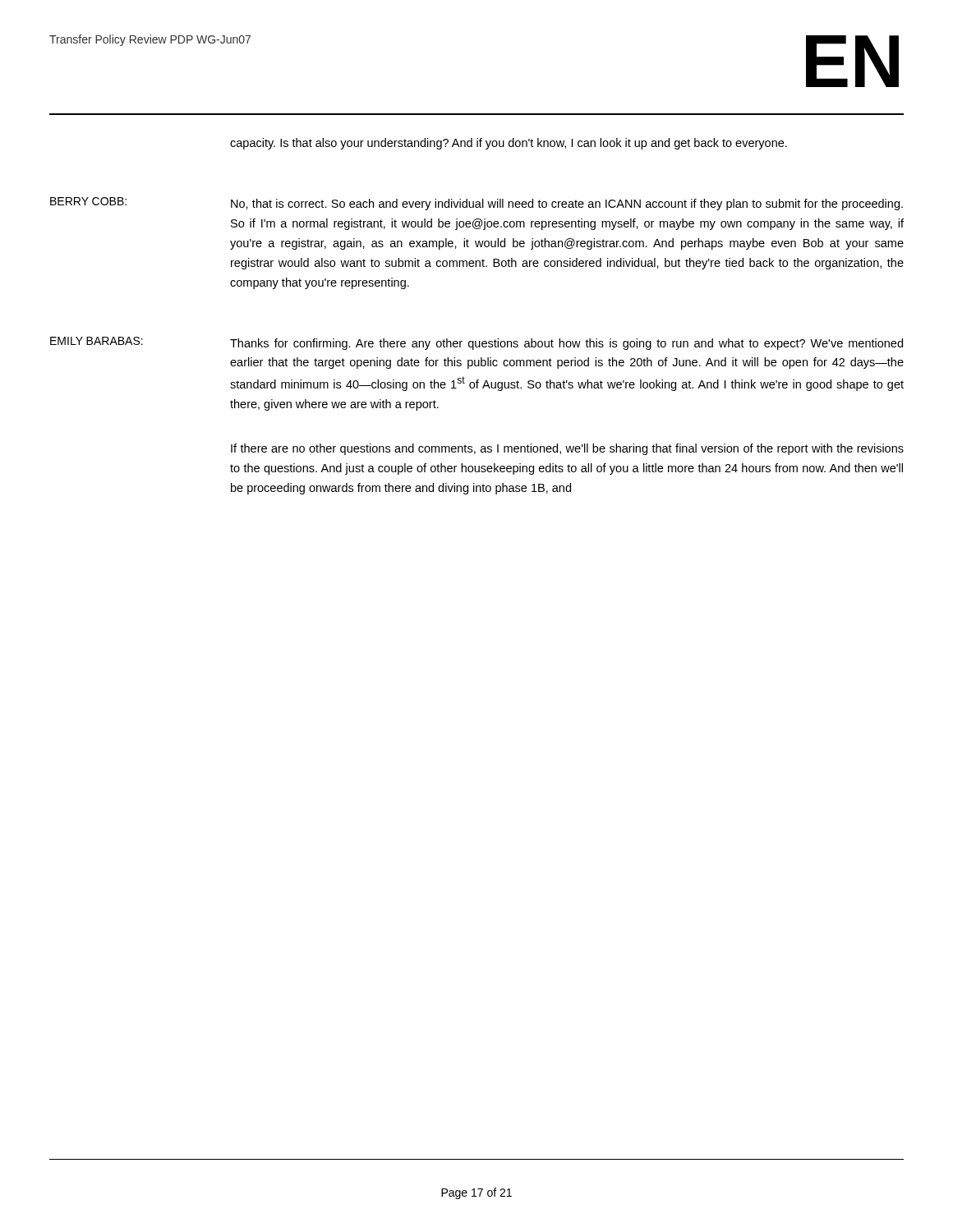
Task: Navigate to the block starting "No, that is correct."
Action: pos(567,243)
